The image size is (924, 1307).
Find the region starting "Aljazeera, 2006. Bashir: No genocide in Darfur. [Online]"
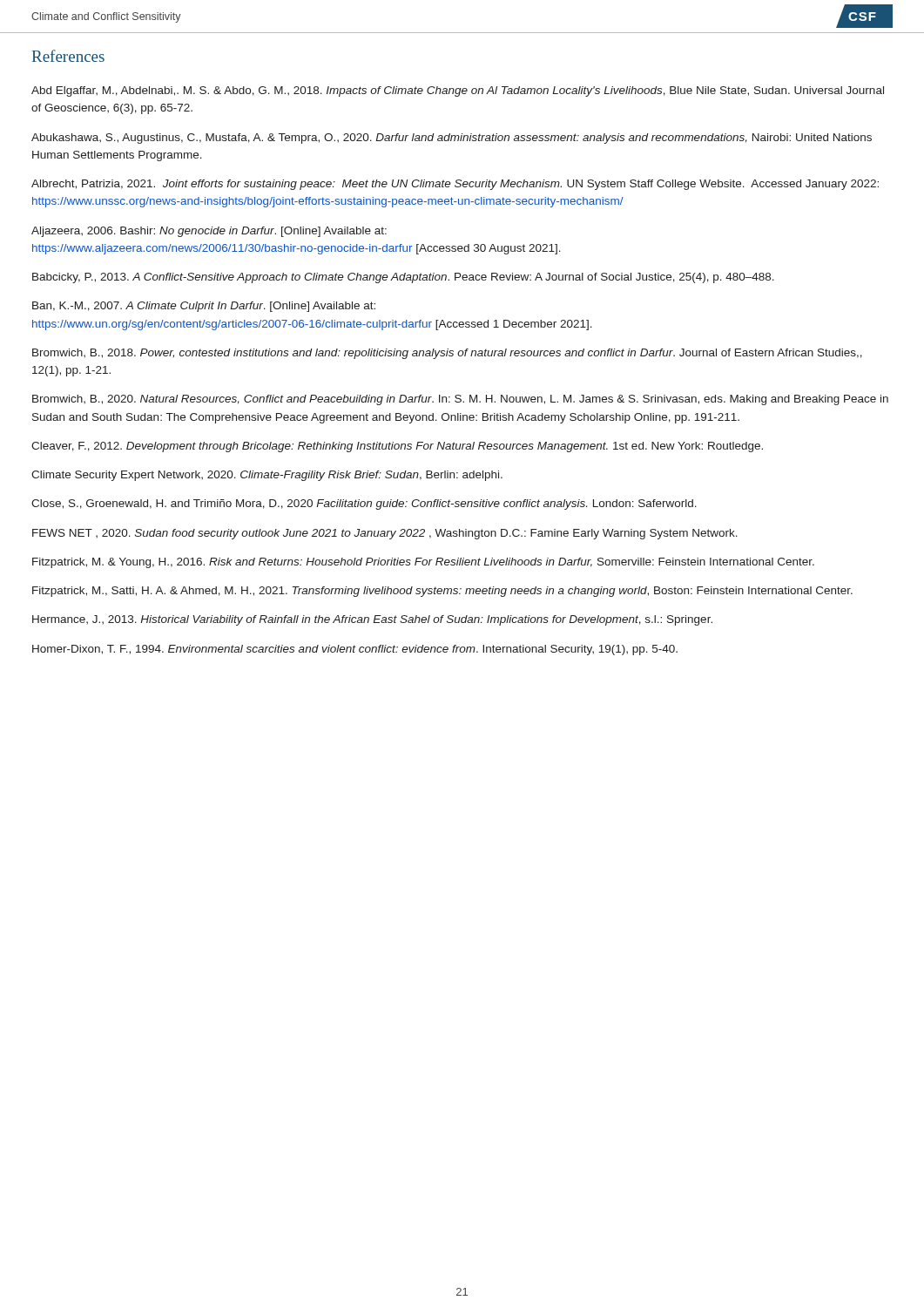(x=296, y=239)
